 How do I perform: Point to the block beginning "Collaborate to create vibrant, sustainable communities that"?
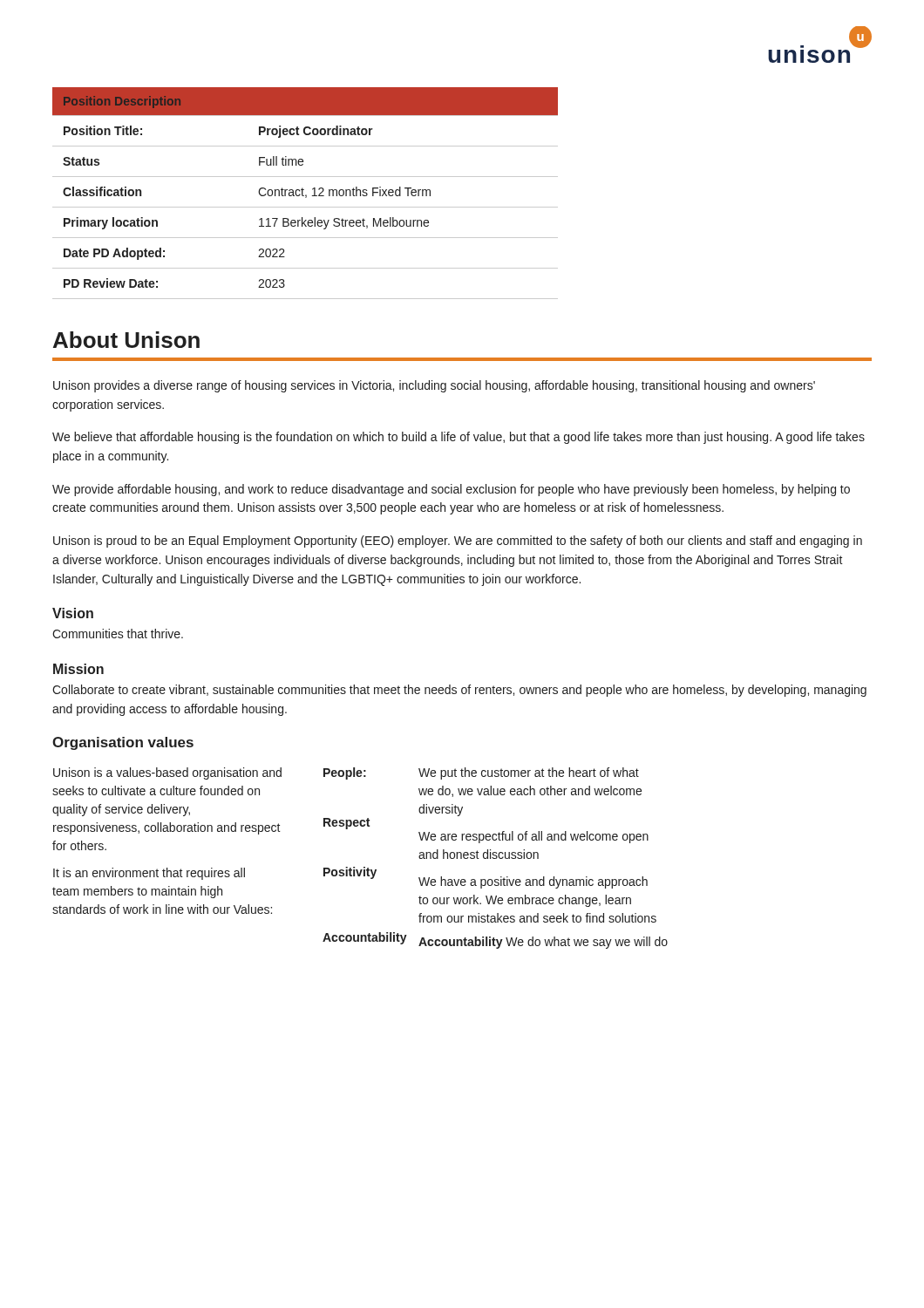pyautogui.click(x=460, y=699)
